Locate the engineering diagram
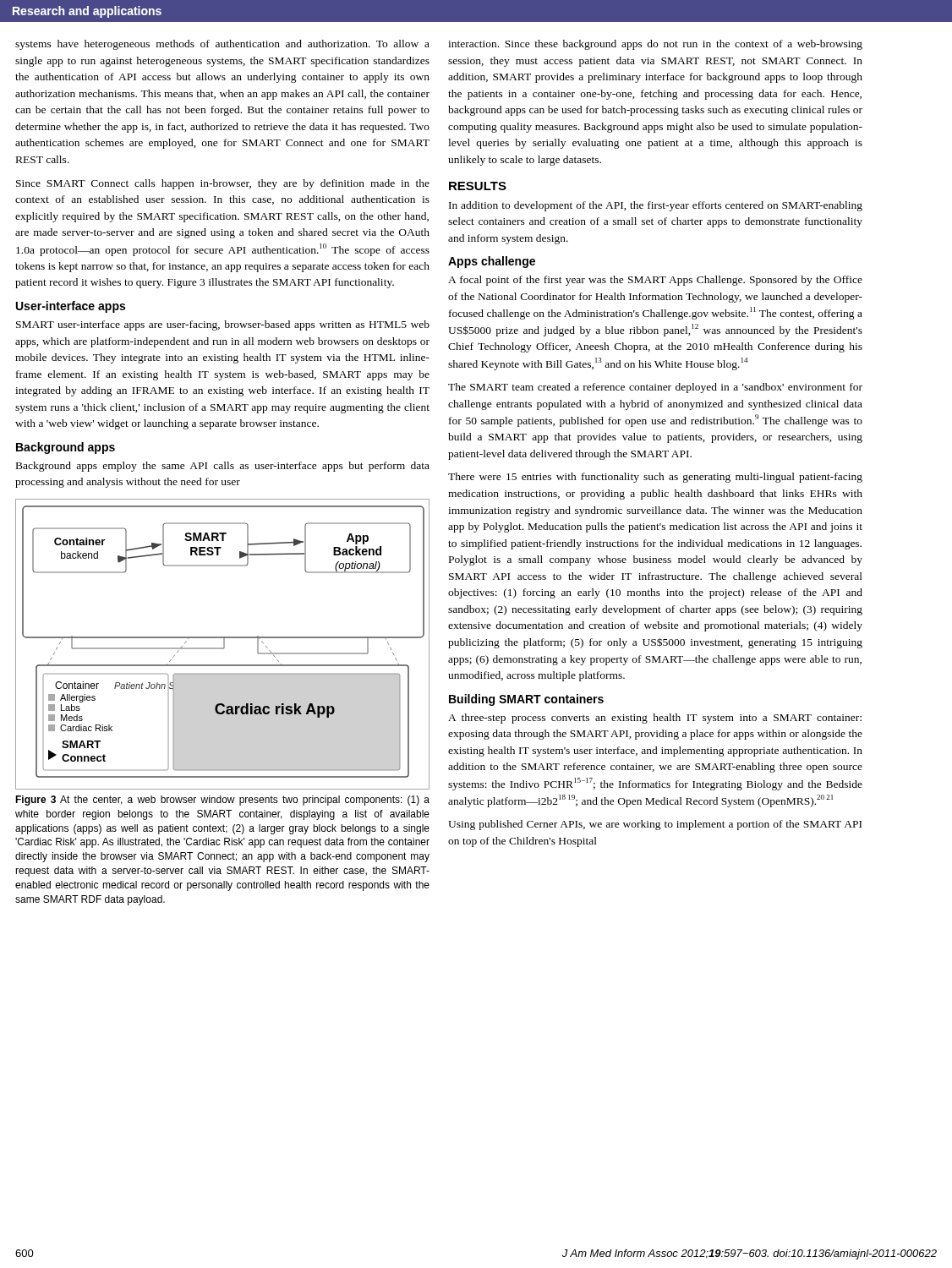Viewport: 952px width, 1268px height. [222, 644]
